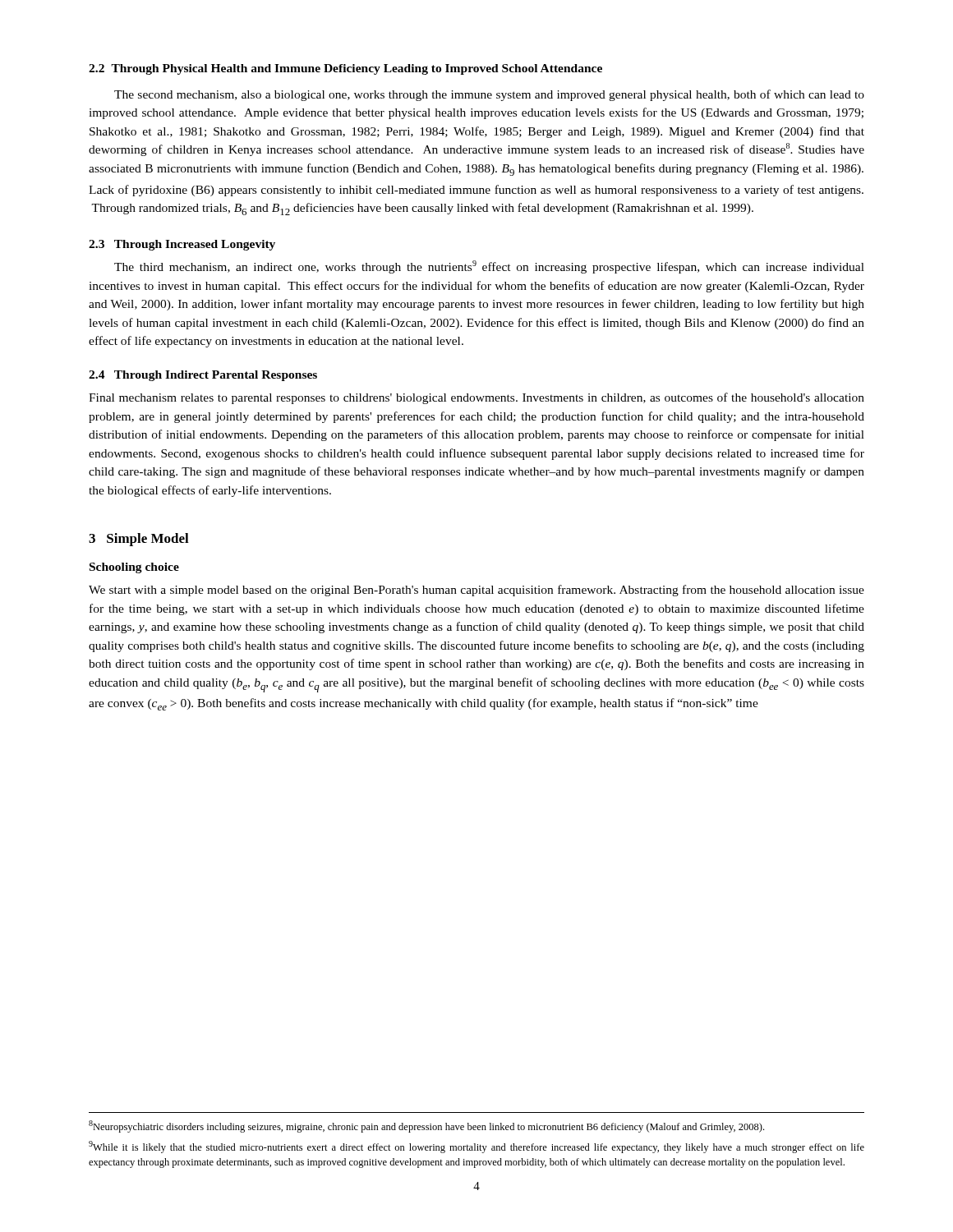Locate the text block that reads "The second mechanism, also a biological"
Viewport: 953px width, 1232px height.
[x=476, y=153]
